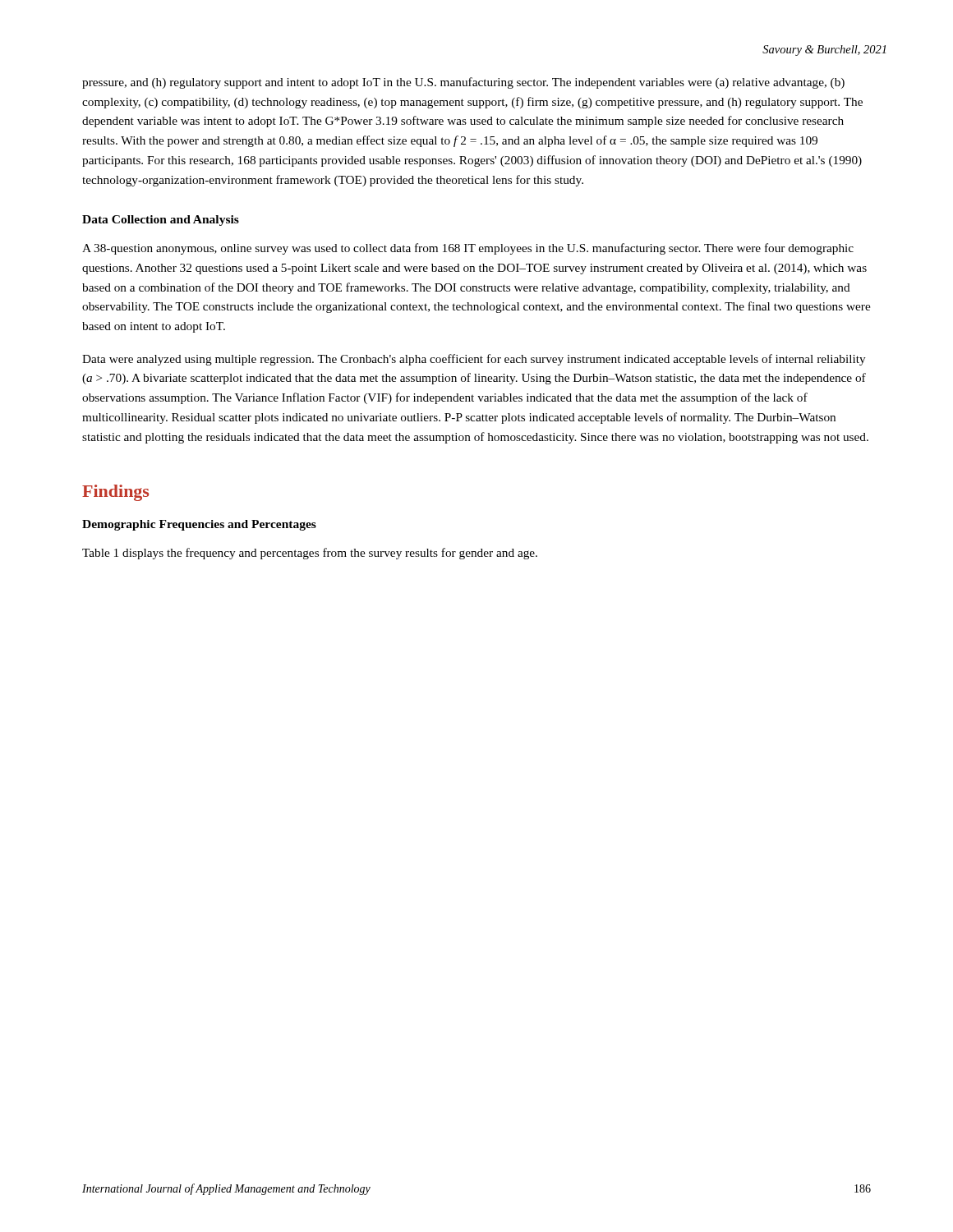Select the section header with the text "Demographic Frequencies and"

pyautogui.click(x=199, y=524)
